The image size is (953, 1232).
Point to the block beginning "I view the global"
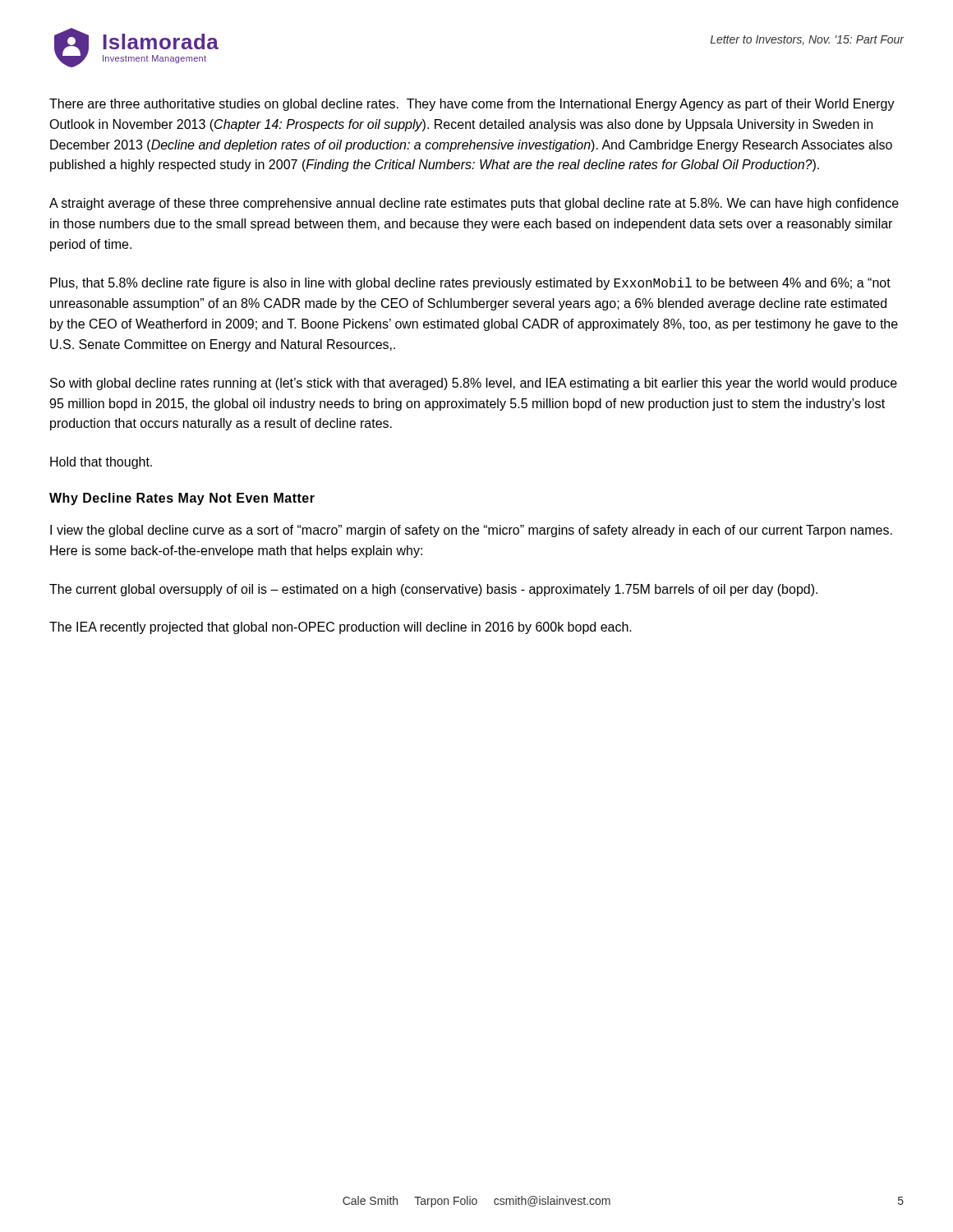point(473,540)
